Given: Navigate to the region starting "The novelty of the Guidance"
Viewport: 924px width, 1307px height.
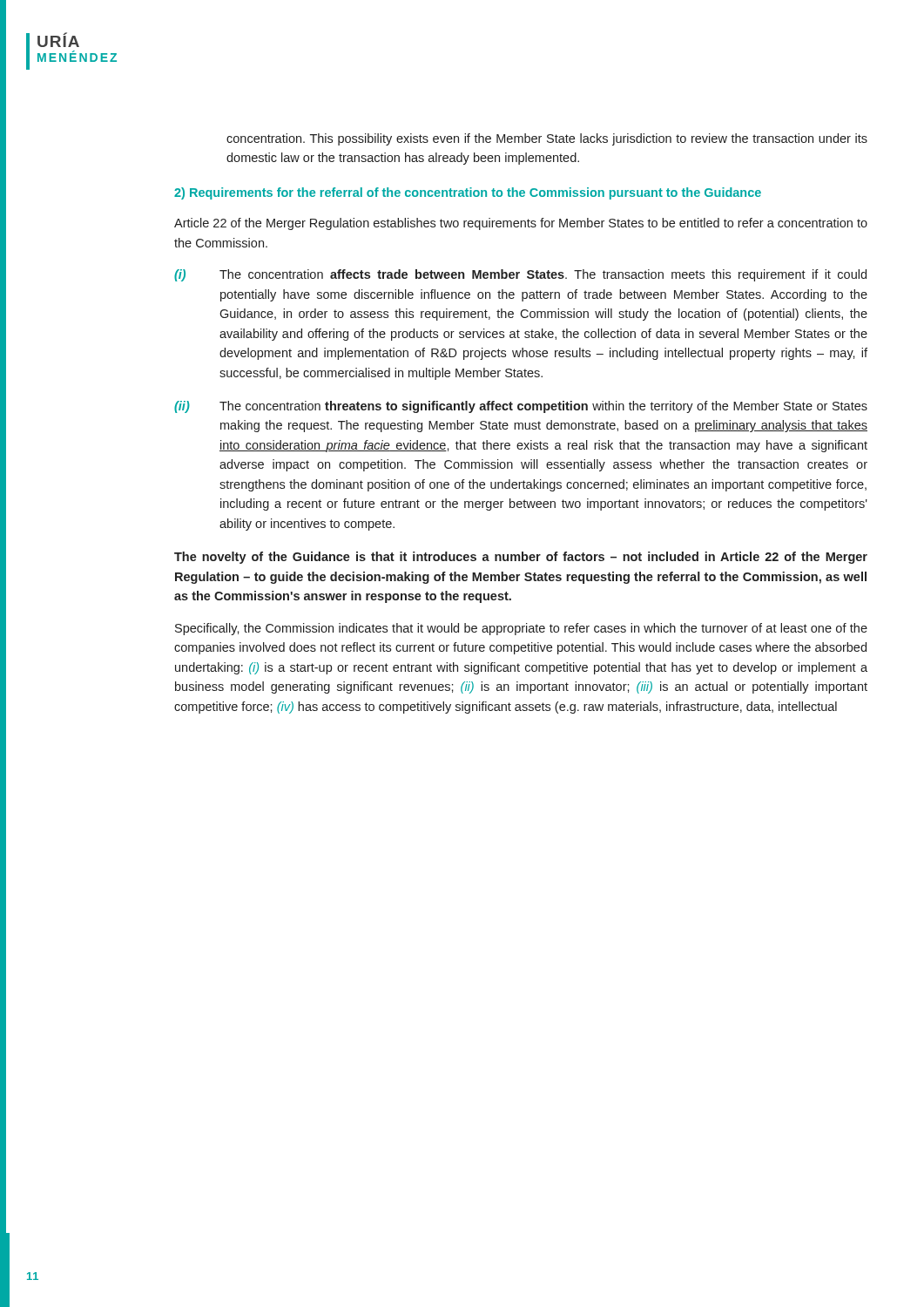Looking at the screenshot, I should point(521,577).
